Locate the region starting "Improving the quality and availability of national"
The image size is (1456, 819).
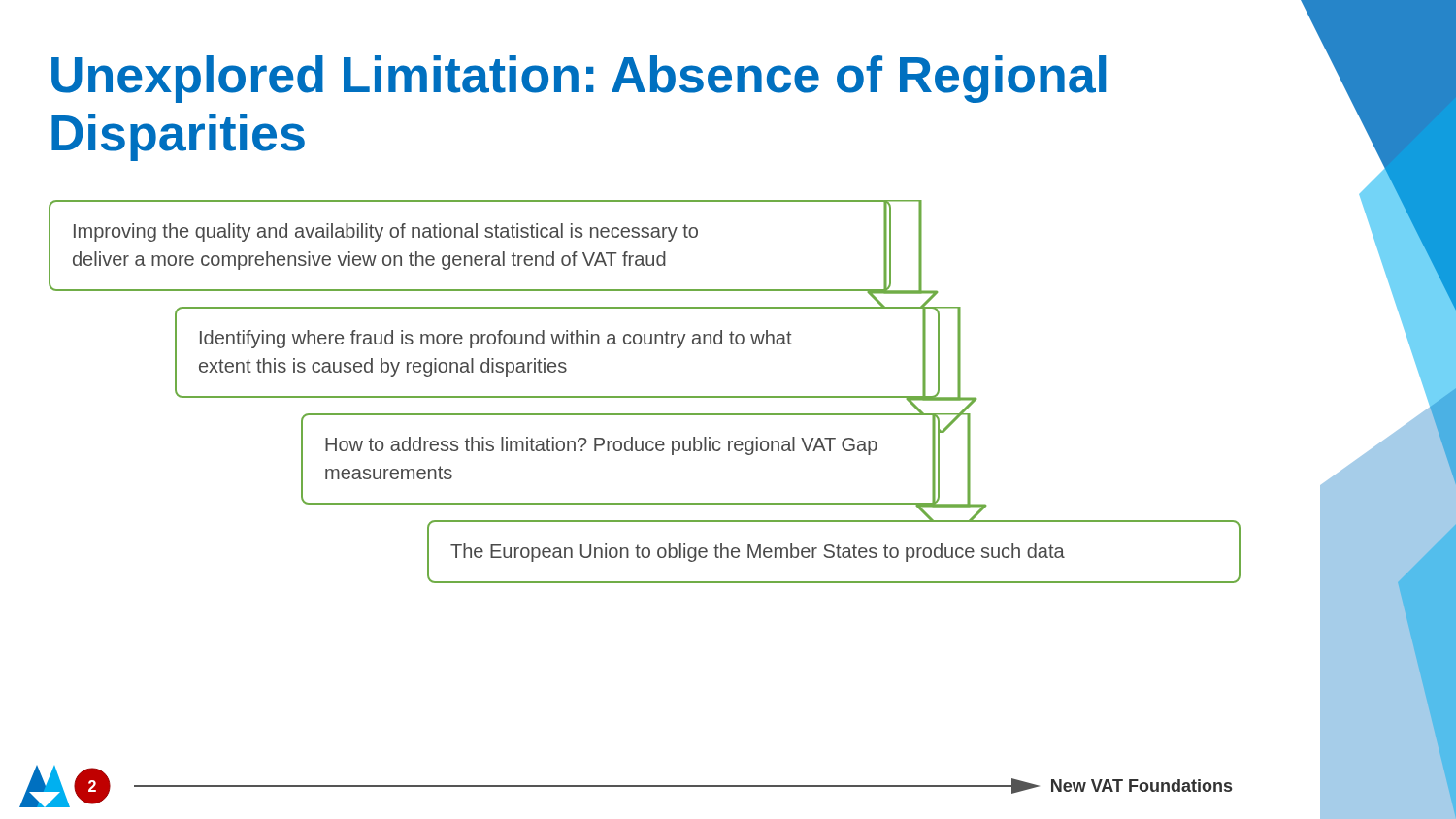click(385, 245)
